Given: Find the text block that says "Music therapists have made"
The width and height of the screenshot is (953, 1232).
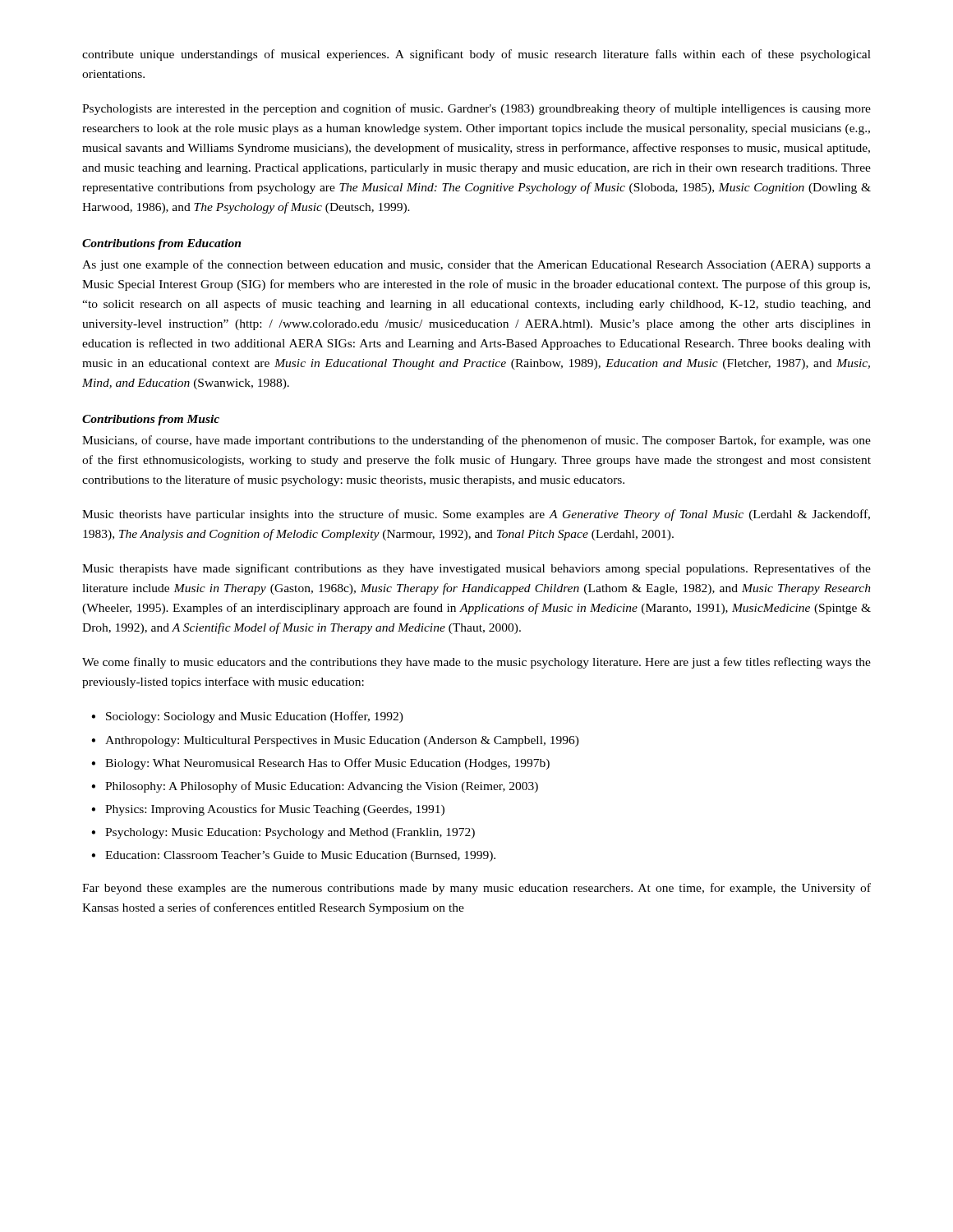Looking at the screenshot, I should pyautogui.click(x=476, y=598).
